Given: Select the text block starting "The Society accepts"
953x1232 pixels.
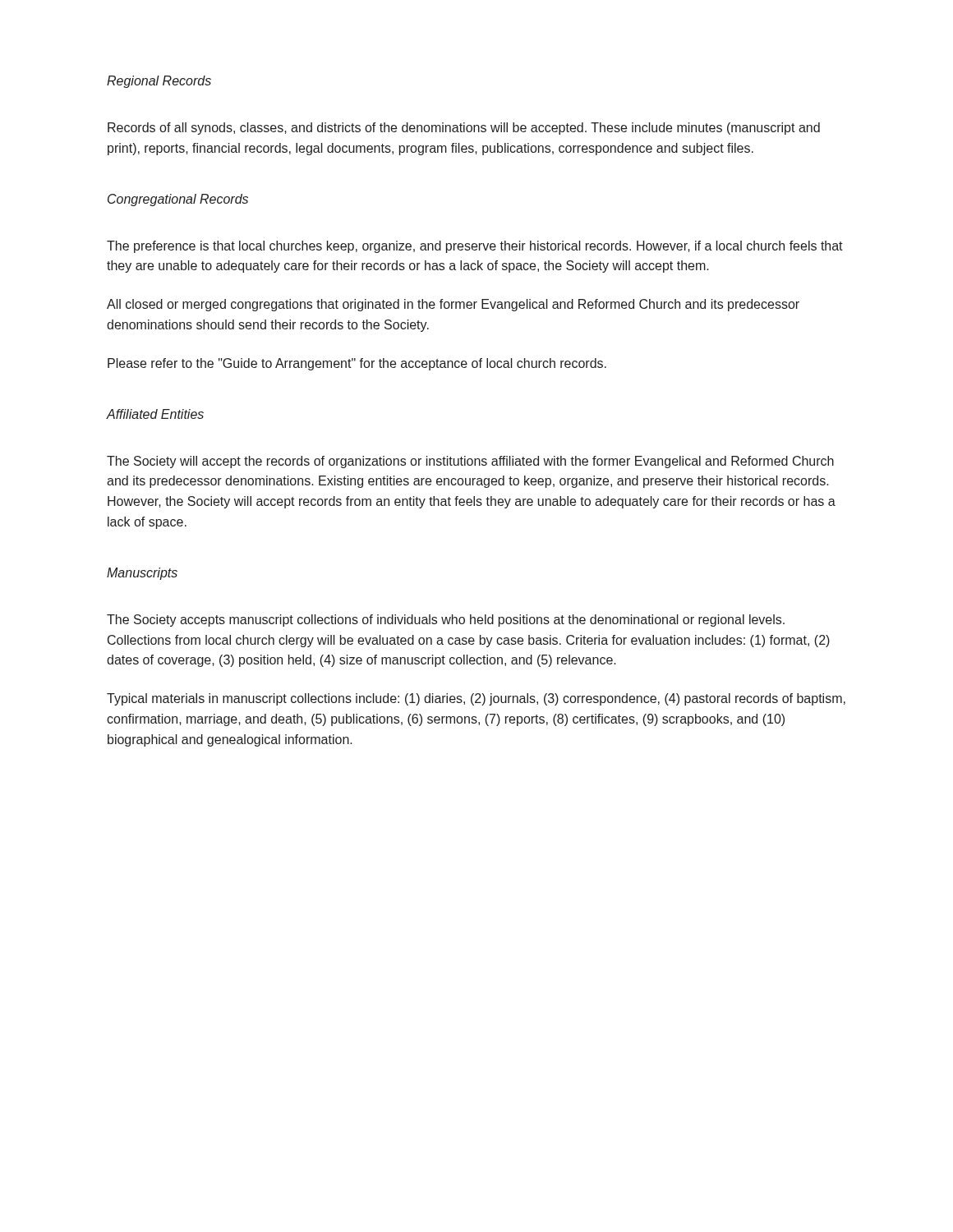Looking at the screenshot, I should [x=476, y=641].
